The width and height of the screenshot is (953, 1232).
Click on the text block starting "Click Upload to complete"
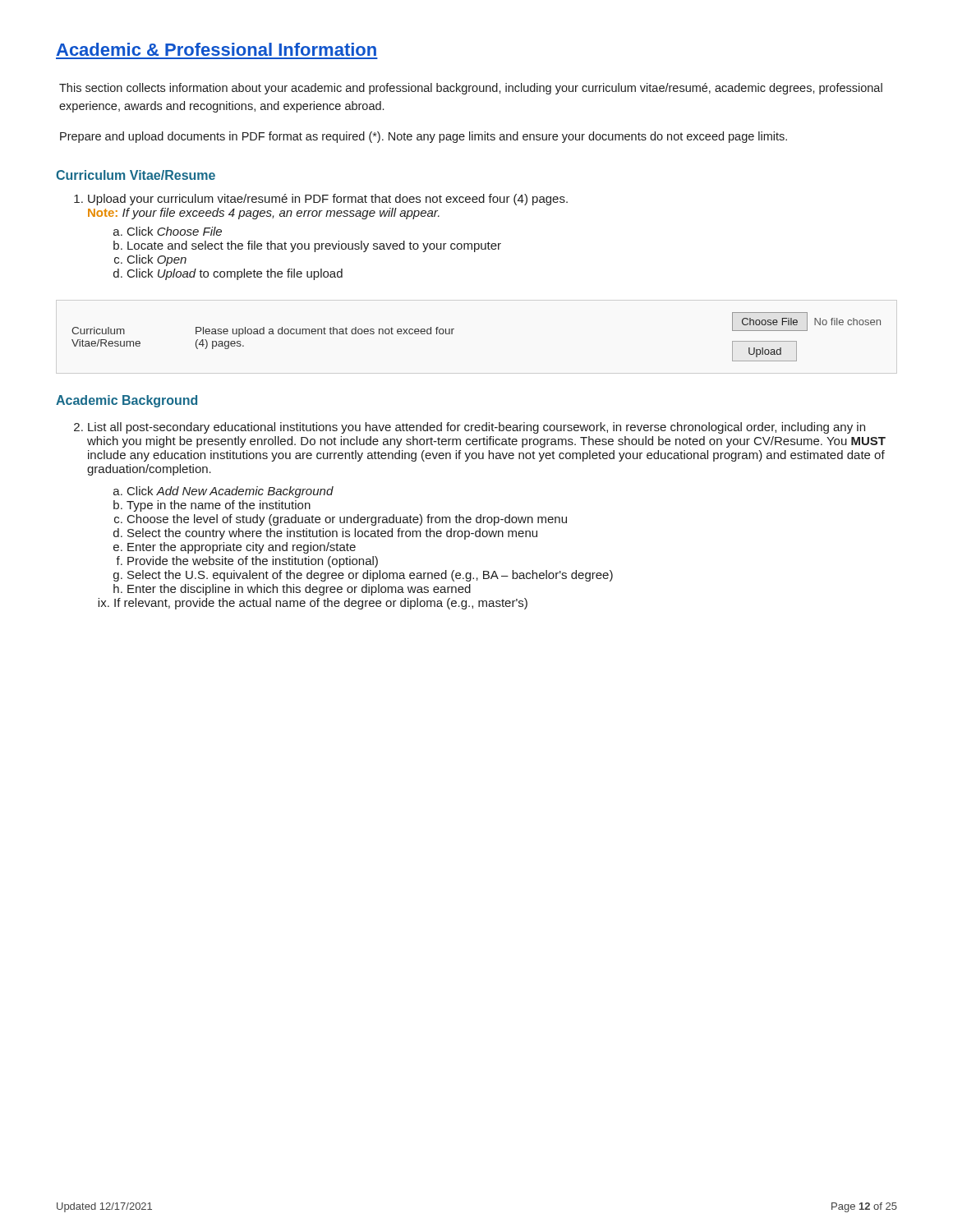point(235,274)
